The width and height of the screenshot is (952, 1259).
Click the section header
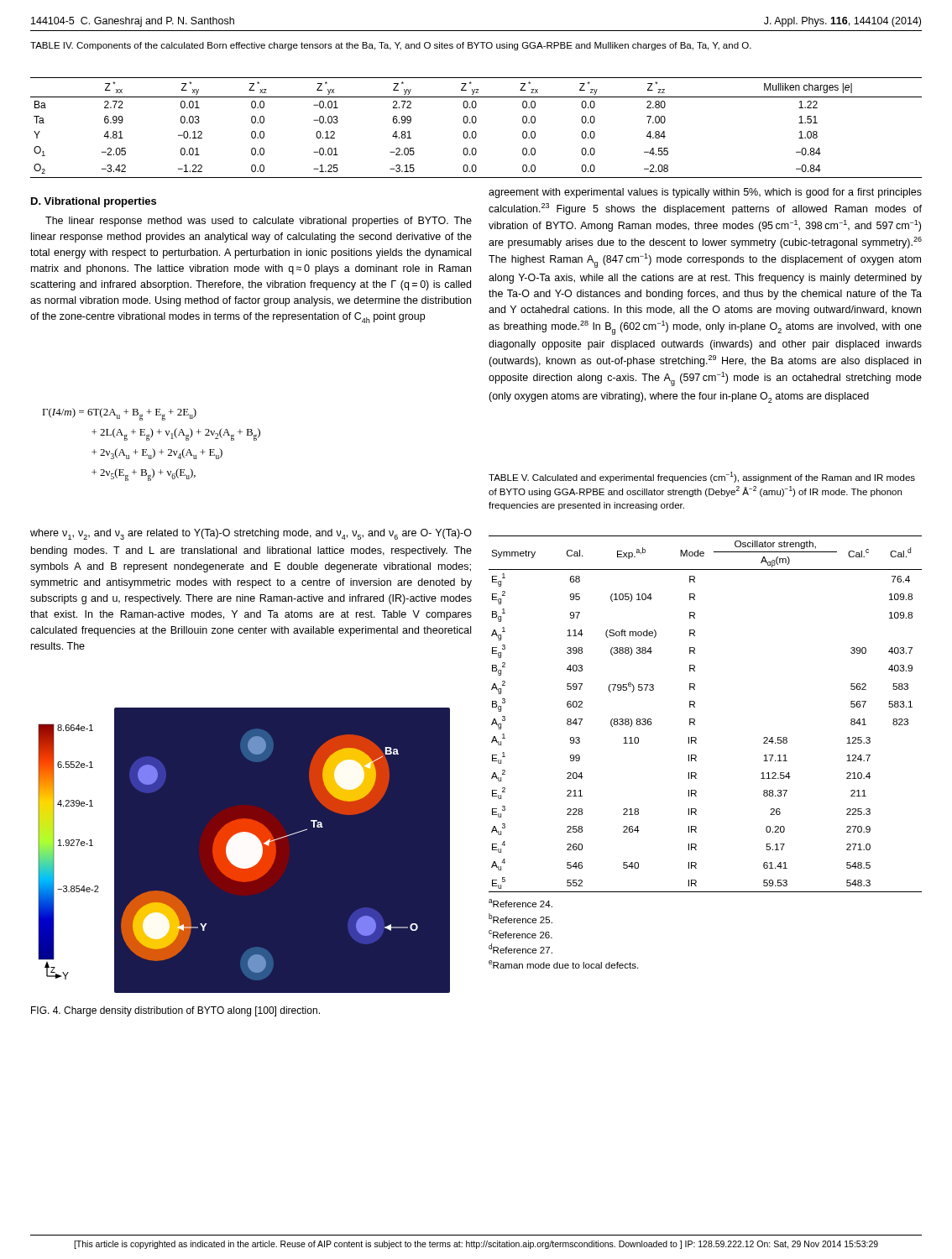click(93, 201)
